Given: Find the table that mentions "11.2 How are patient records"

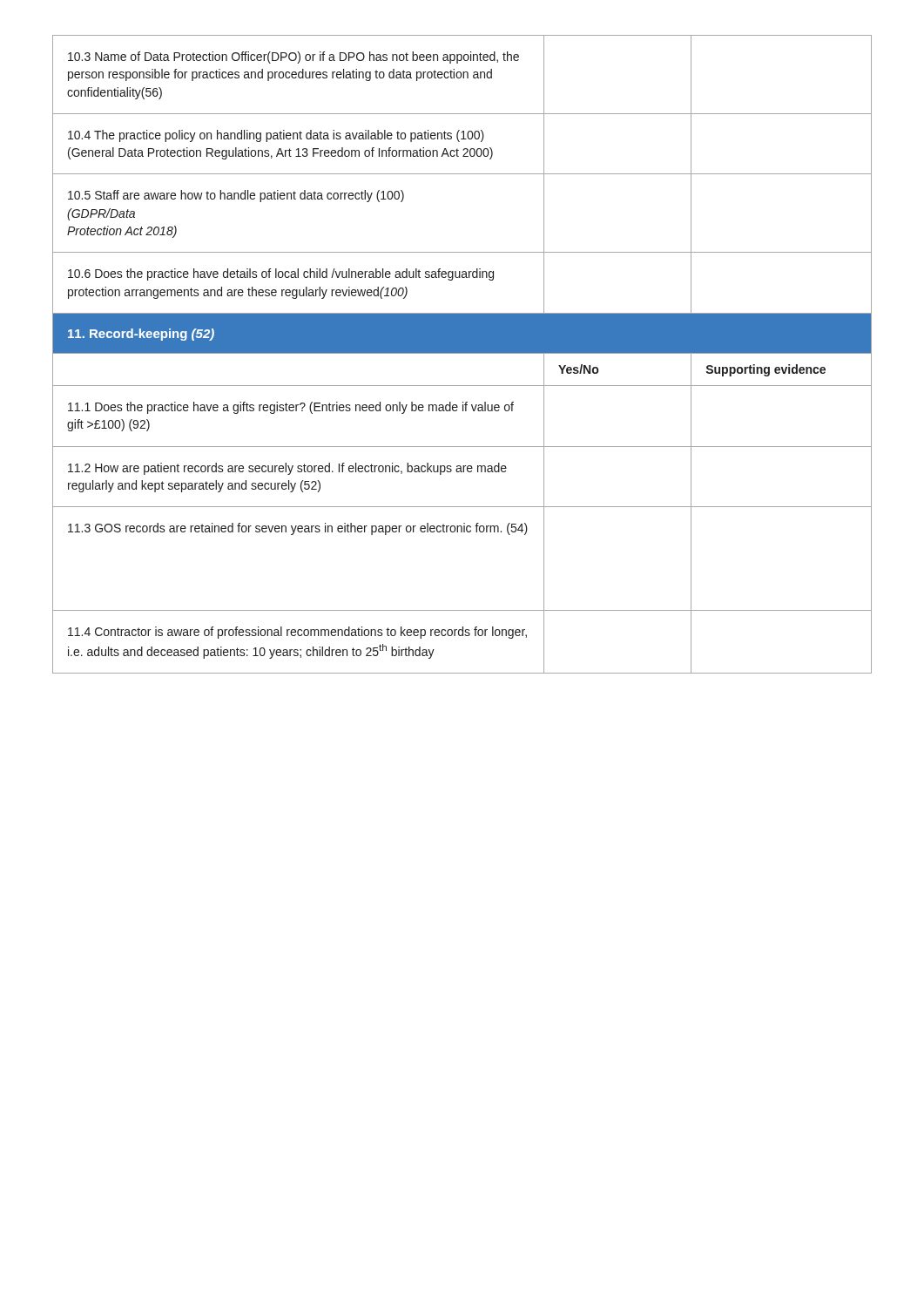Looking at the screenshot, I should click(x=462, y=354).
